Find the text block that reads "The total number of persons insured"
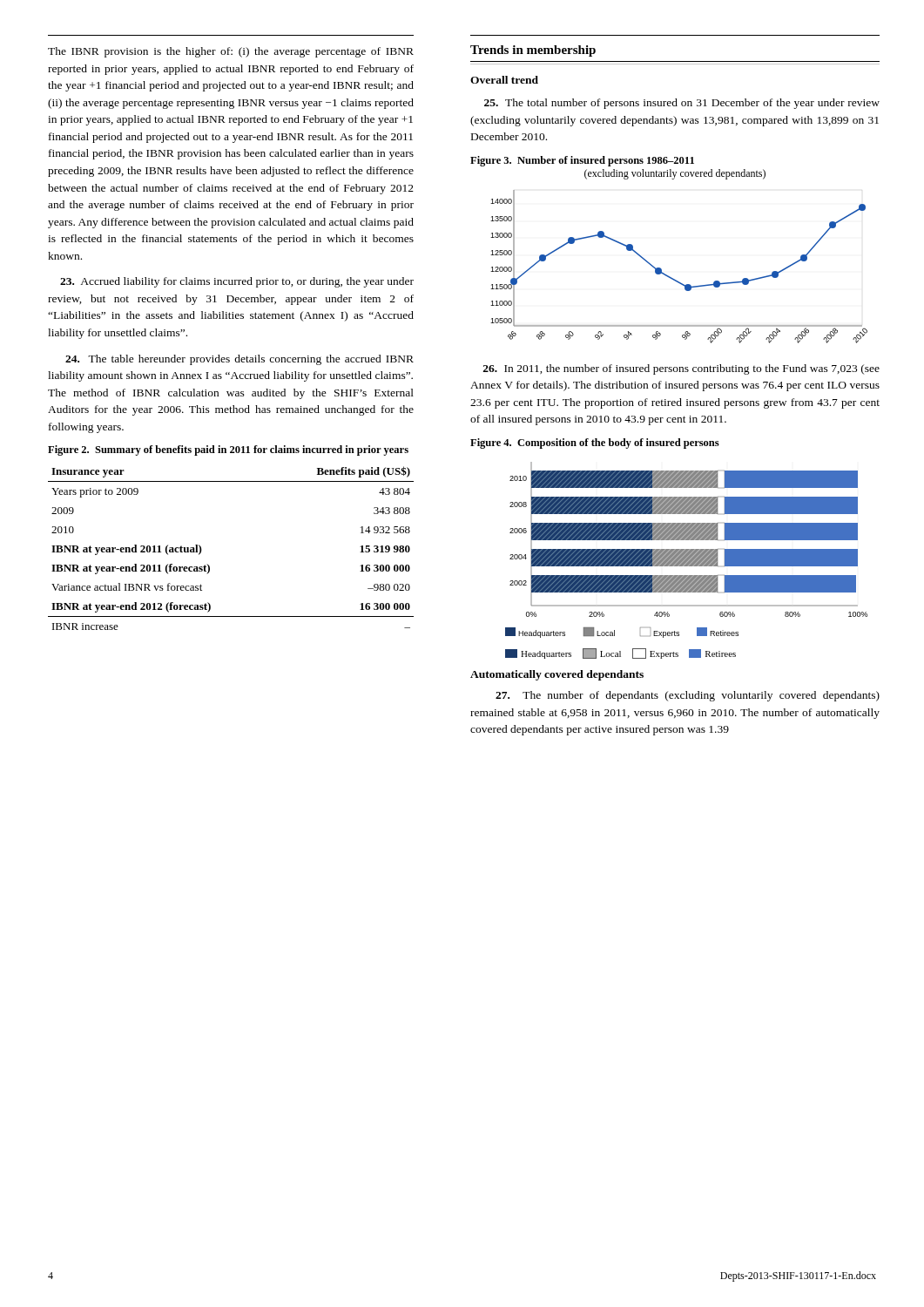 [675, 119]
